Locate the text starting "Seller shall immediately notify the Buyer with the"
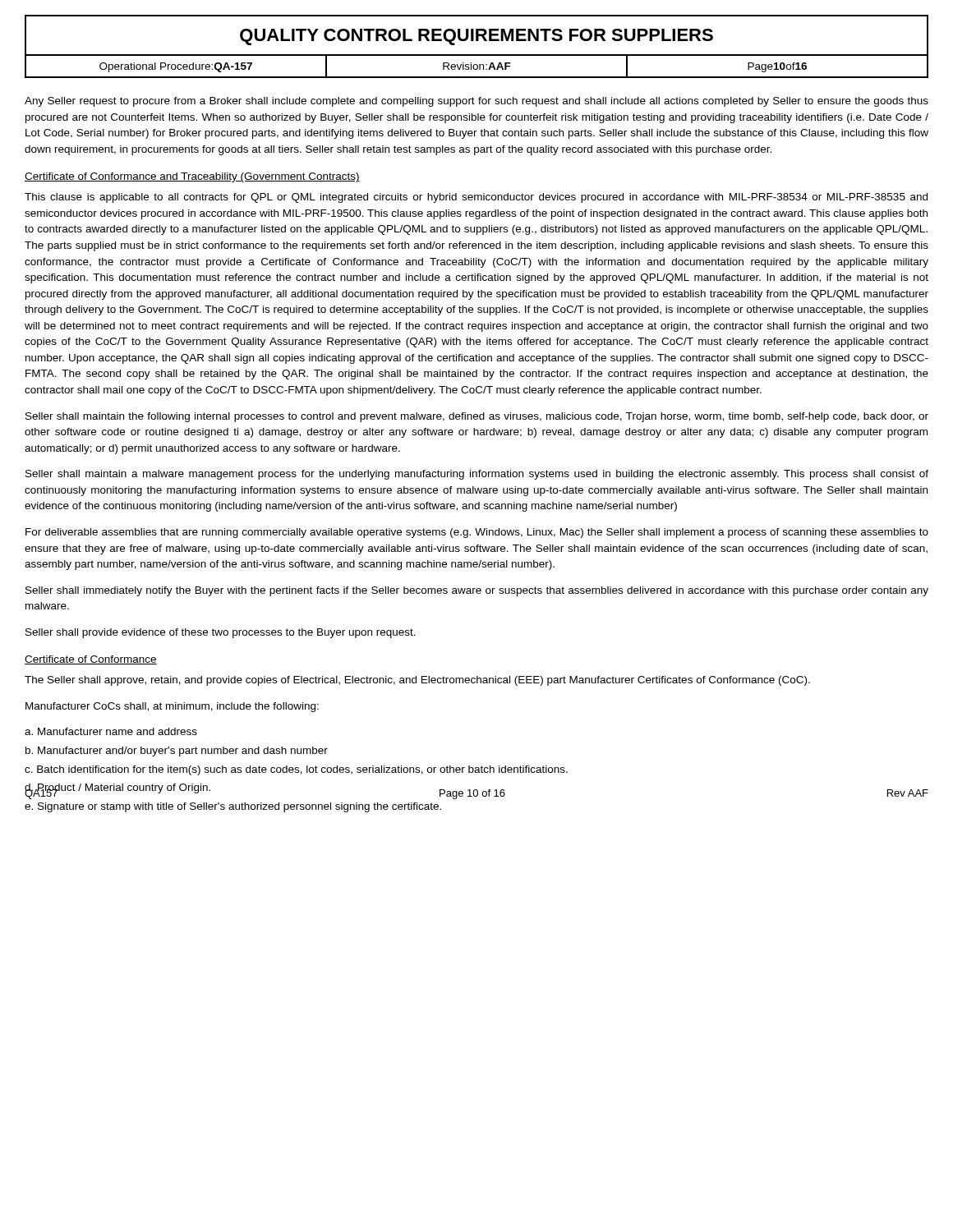953x1232 pixels. click(476, 598)
